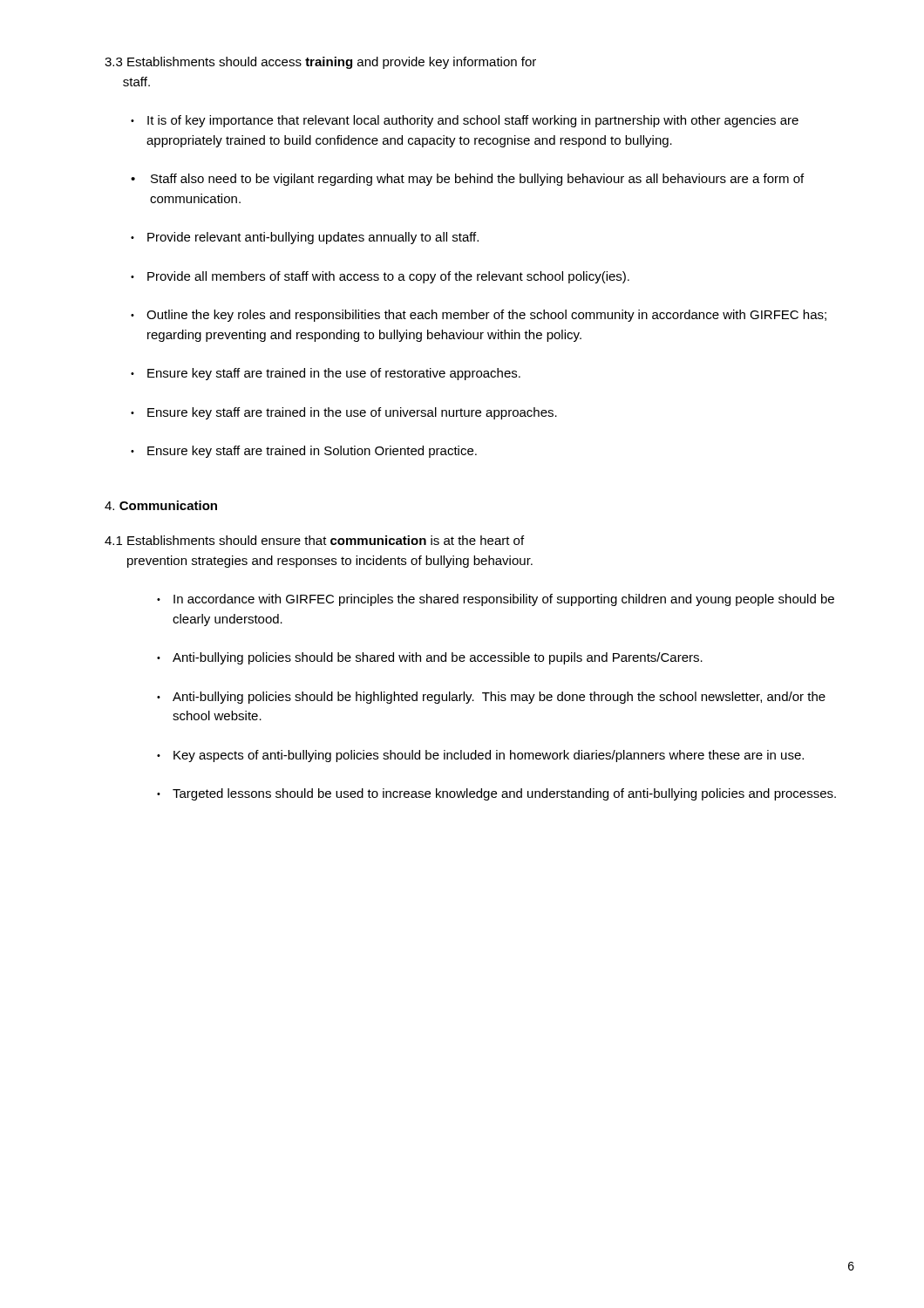Locate the passage starting "• It is of key importance"

492,130
